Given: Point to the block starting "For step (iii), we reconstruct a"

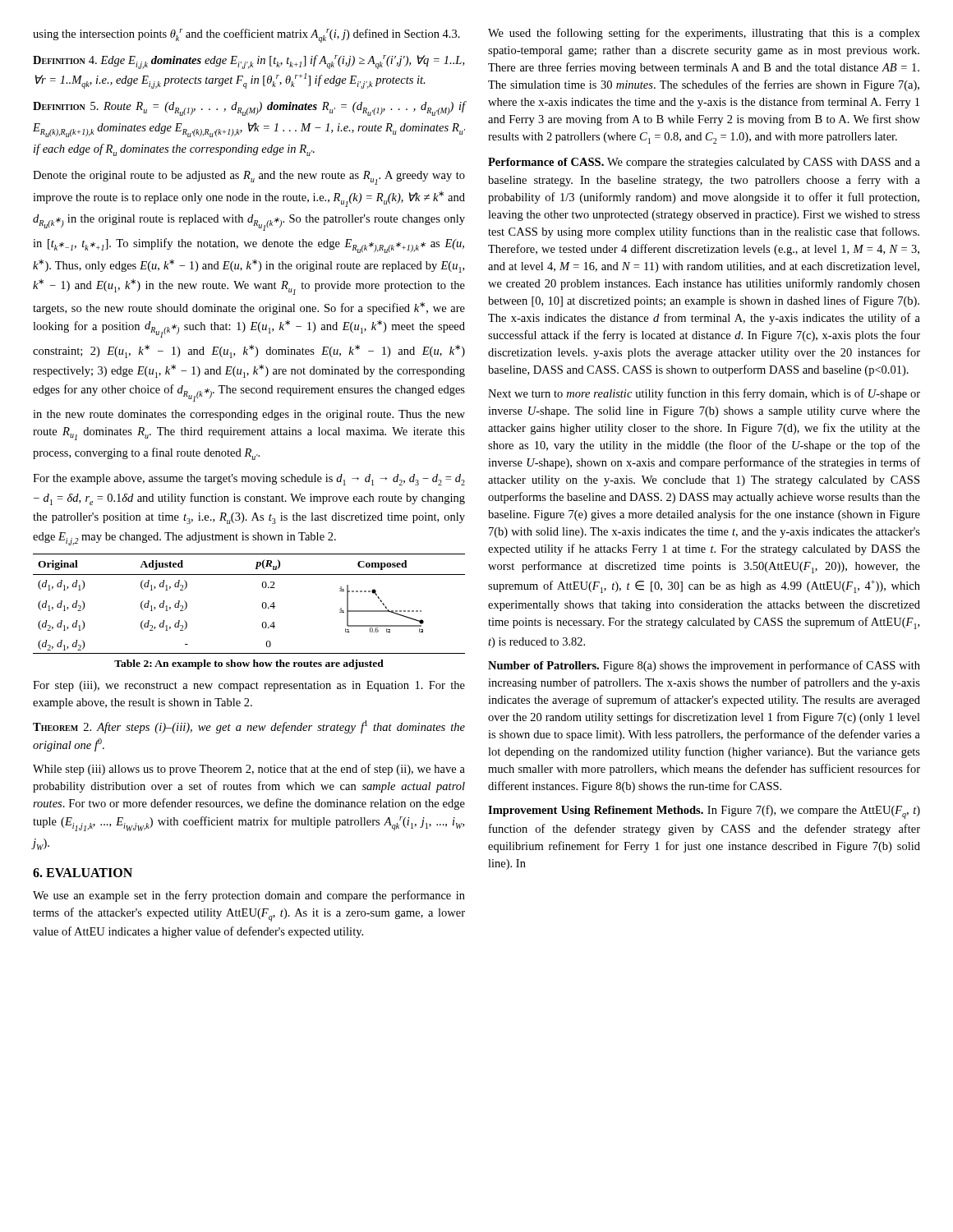Looking at the screenshot, I should point(249,694).
